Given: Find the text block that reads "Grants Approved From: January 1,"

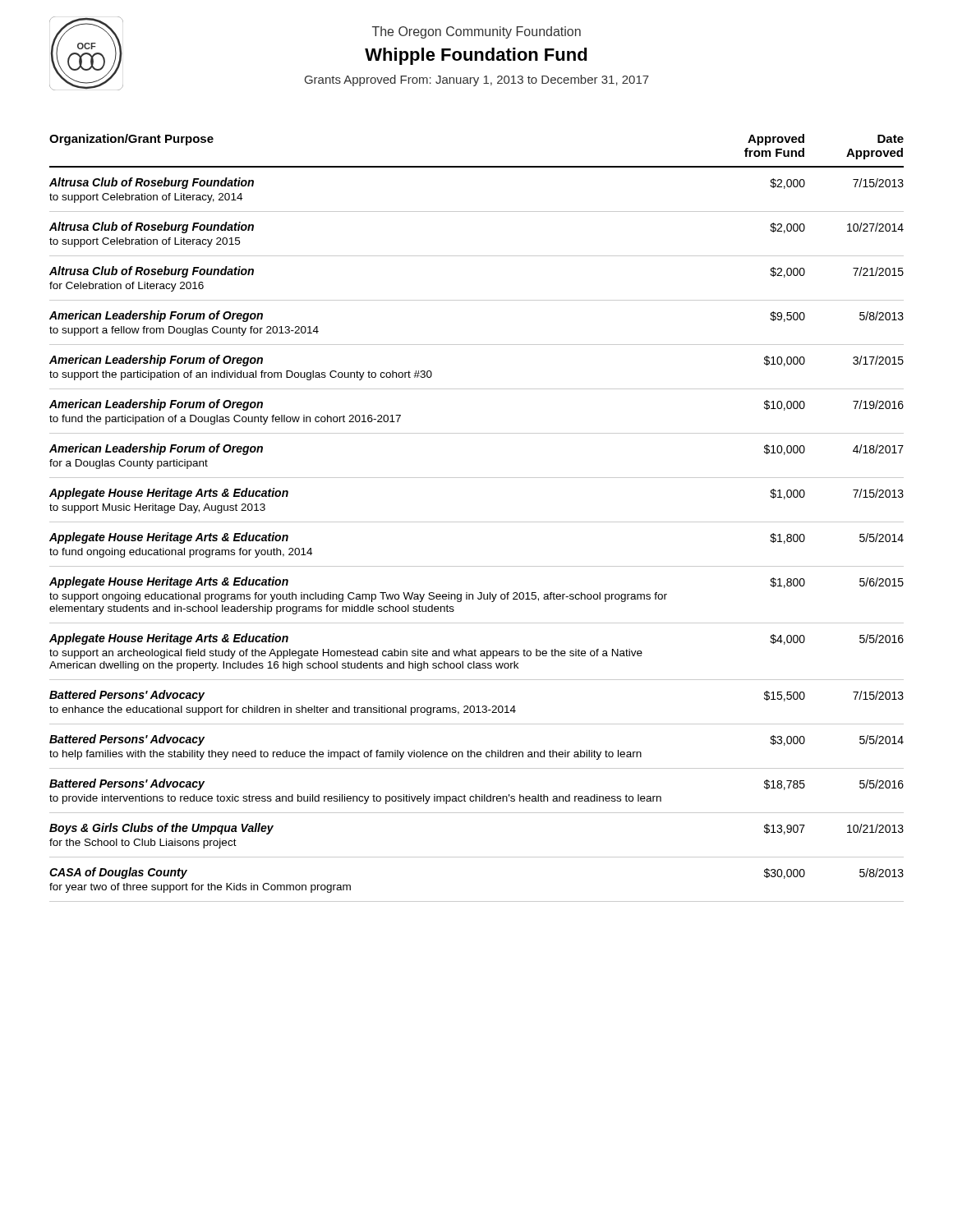Looking at the screenshot, I should pyautogui.click(x=476, y=79).
